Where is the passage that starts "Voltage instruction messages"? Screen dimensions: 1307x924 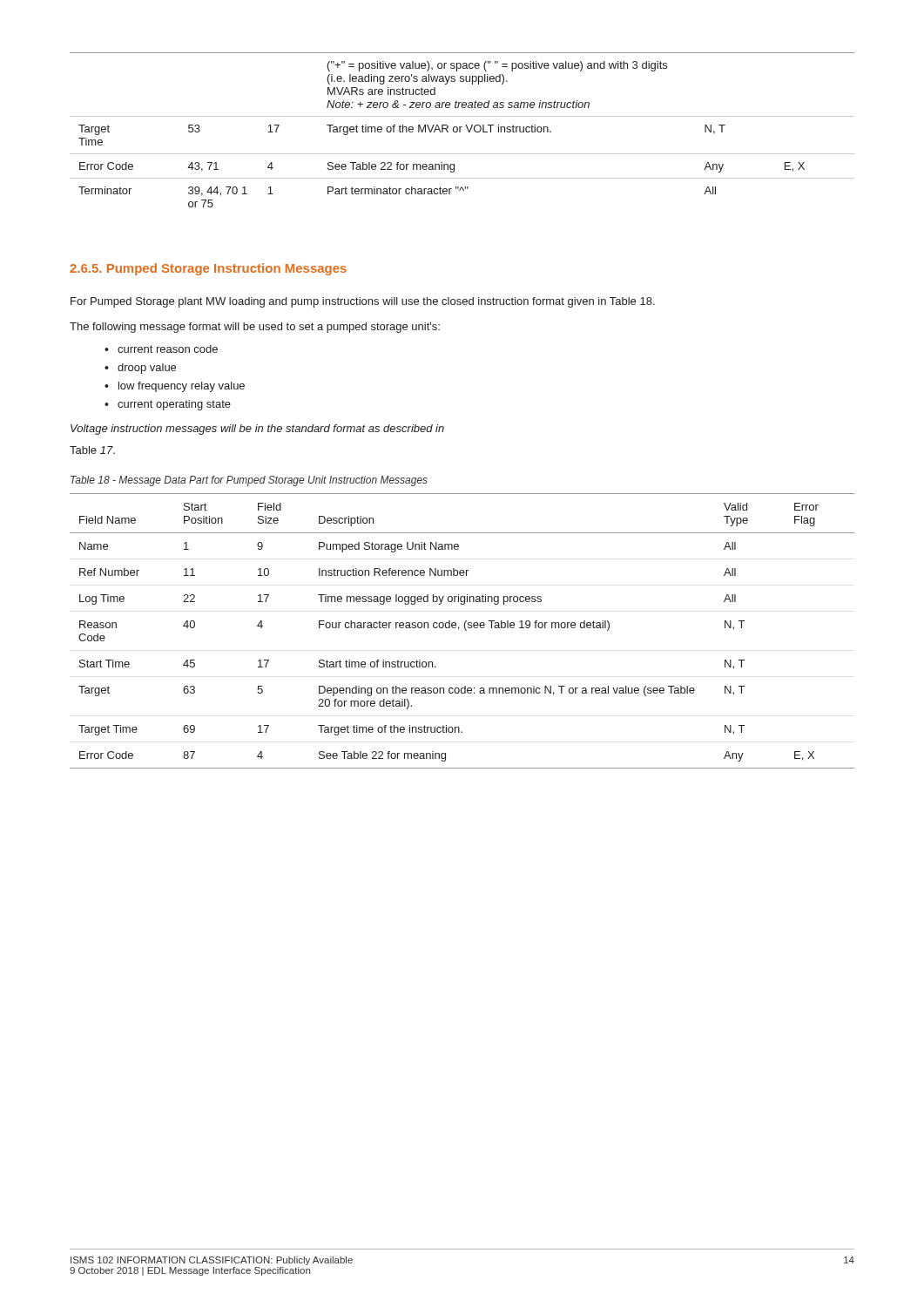257,428
